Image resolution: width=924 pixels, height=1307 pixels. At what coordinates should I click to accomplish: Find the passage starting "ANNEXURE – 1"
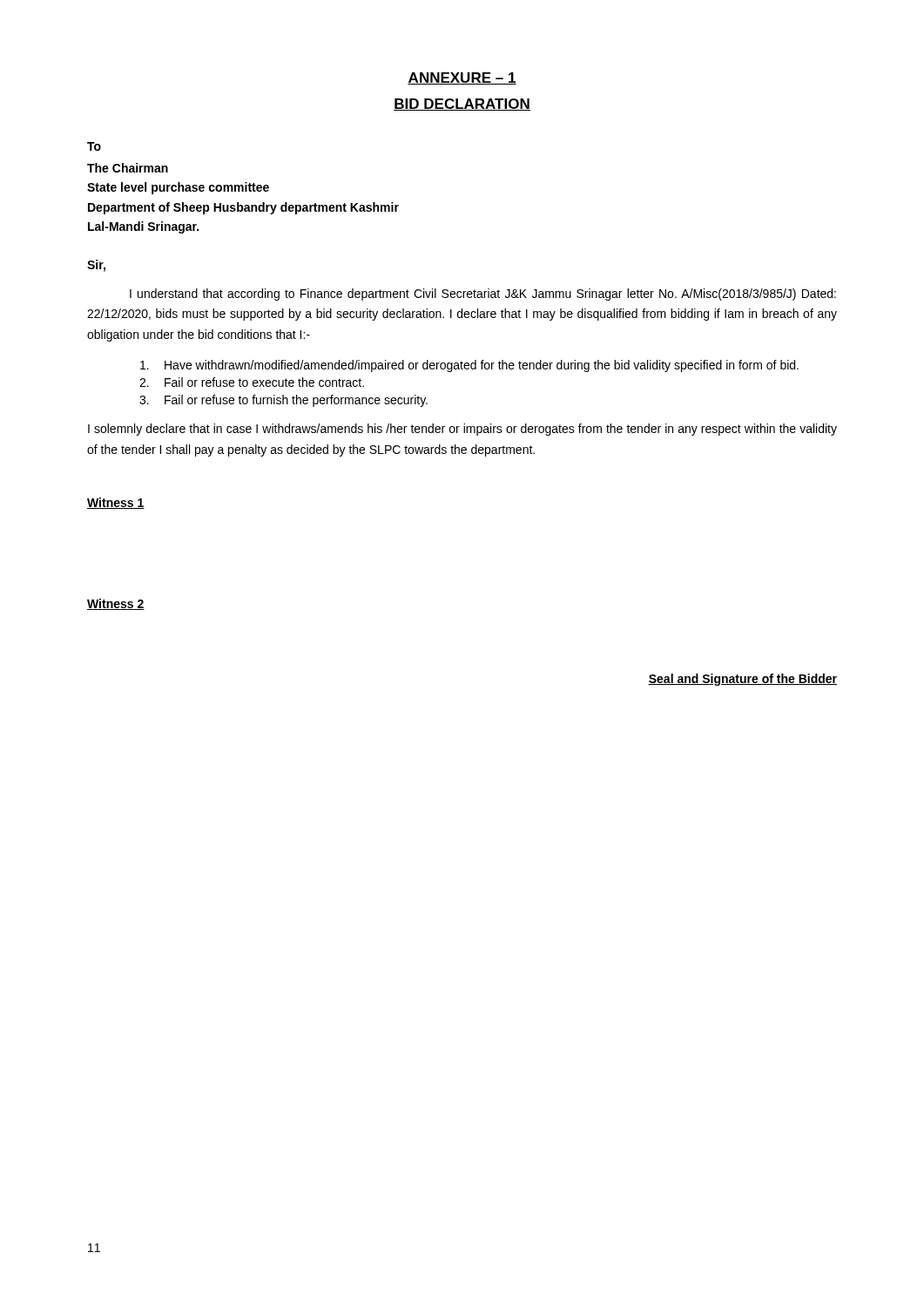[462, 78]
